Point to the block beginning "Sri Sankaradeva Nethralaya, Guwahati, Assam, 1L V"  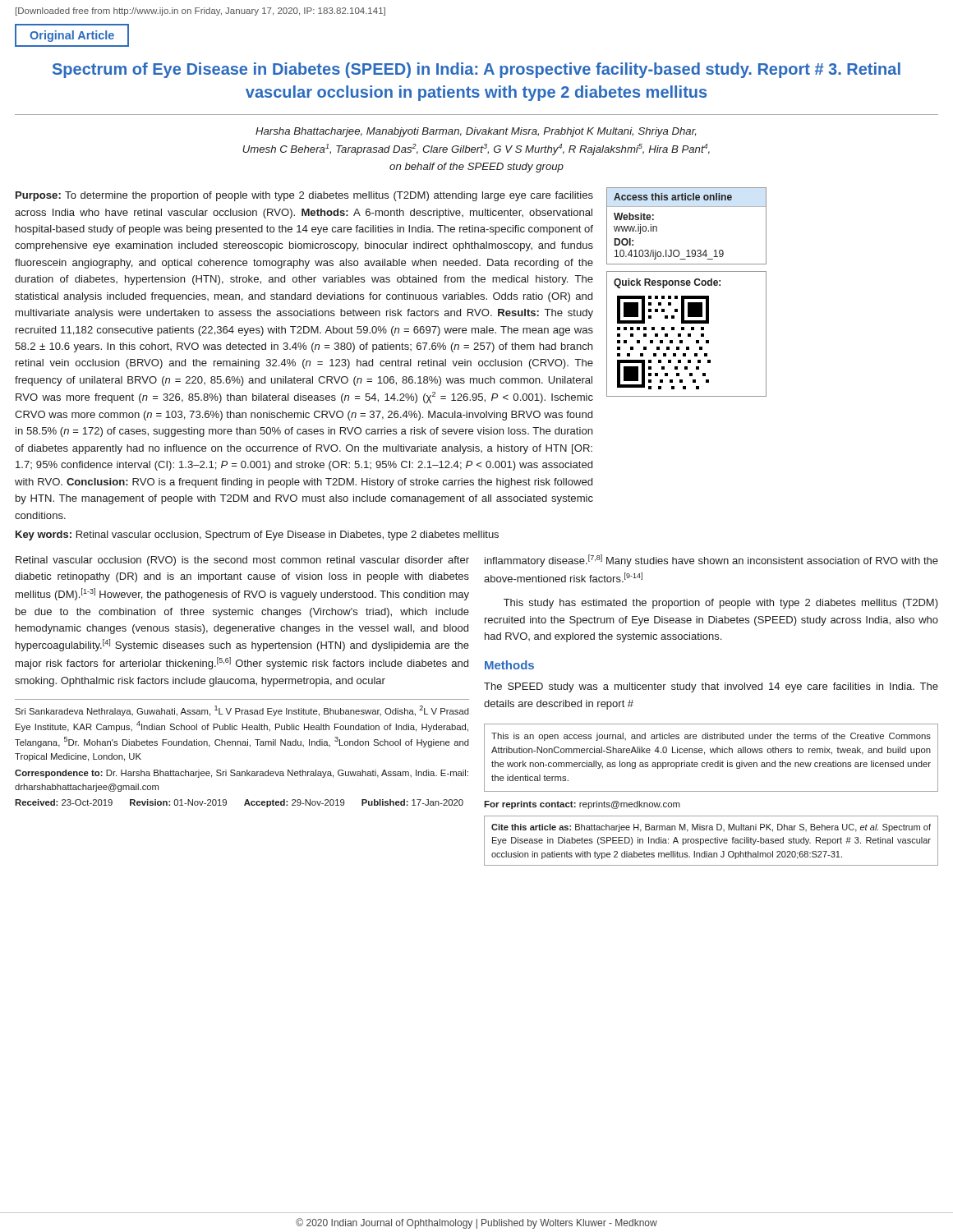(242, 733)
